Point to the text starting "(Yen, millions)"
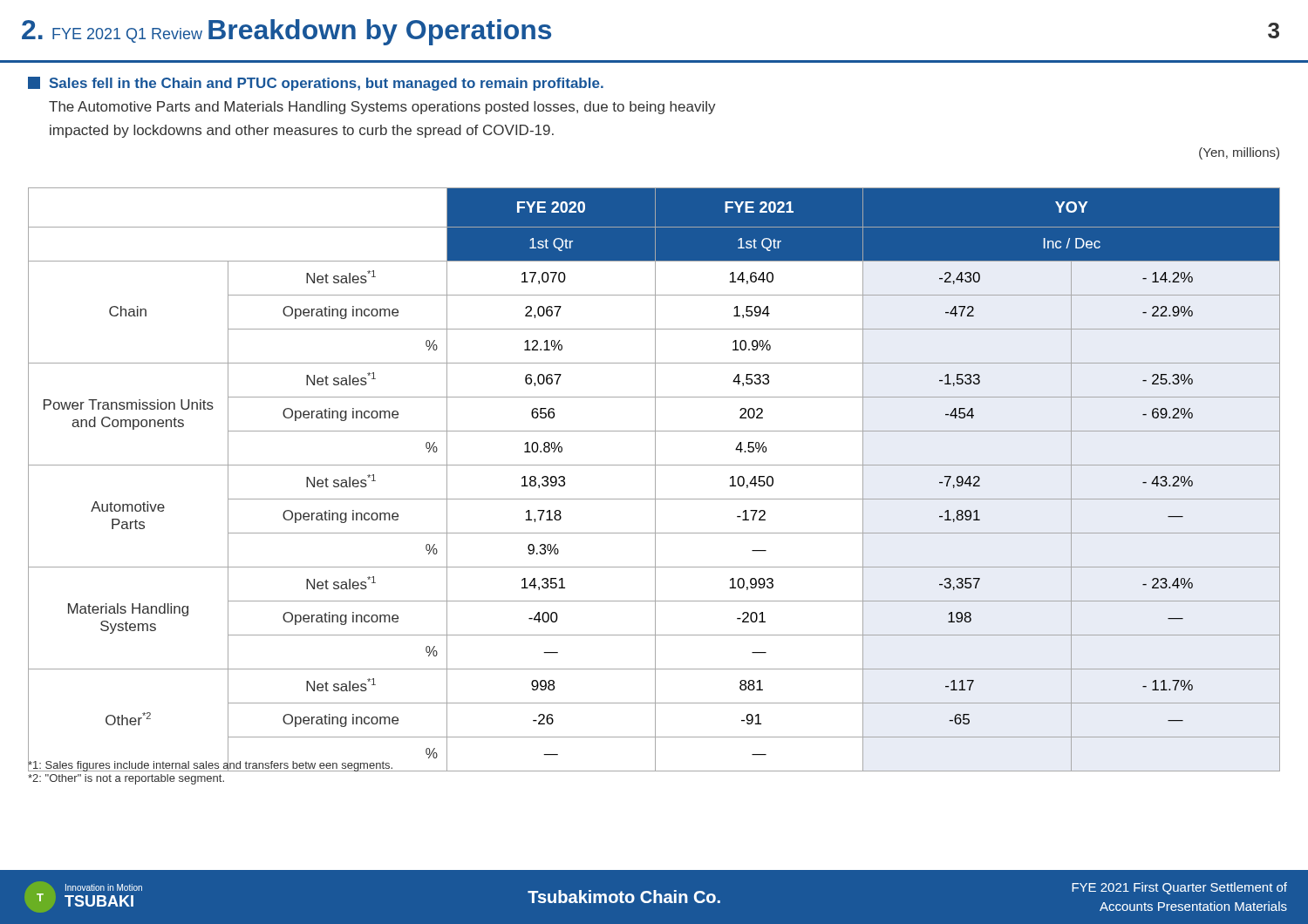1308x924 pixels. tap(1239, 152)
